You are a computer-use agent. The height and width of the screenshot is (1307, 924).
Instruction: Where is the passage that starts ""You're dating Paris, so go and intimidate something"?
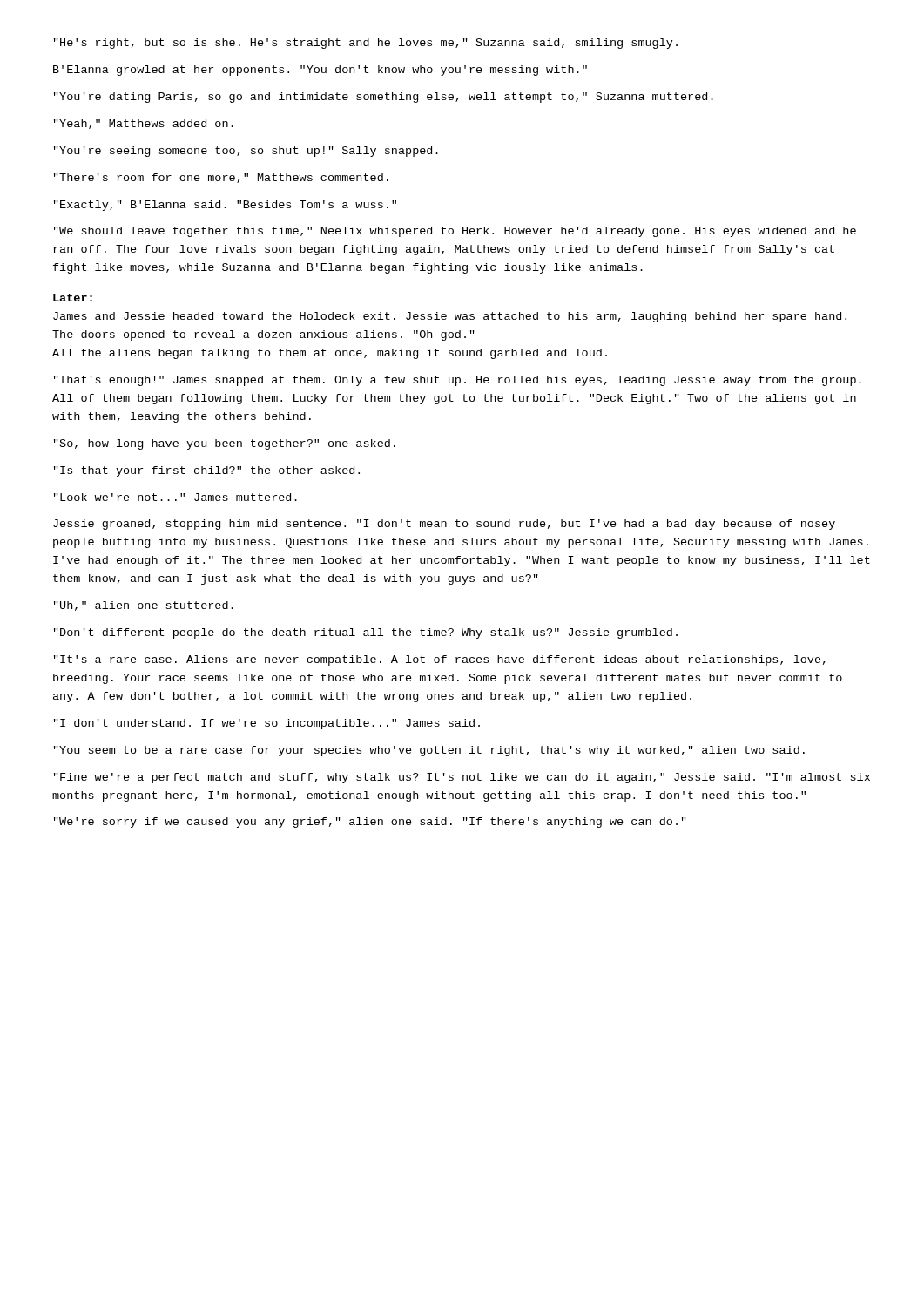click(x=384, y=97)
